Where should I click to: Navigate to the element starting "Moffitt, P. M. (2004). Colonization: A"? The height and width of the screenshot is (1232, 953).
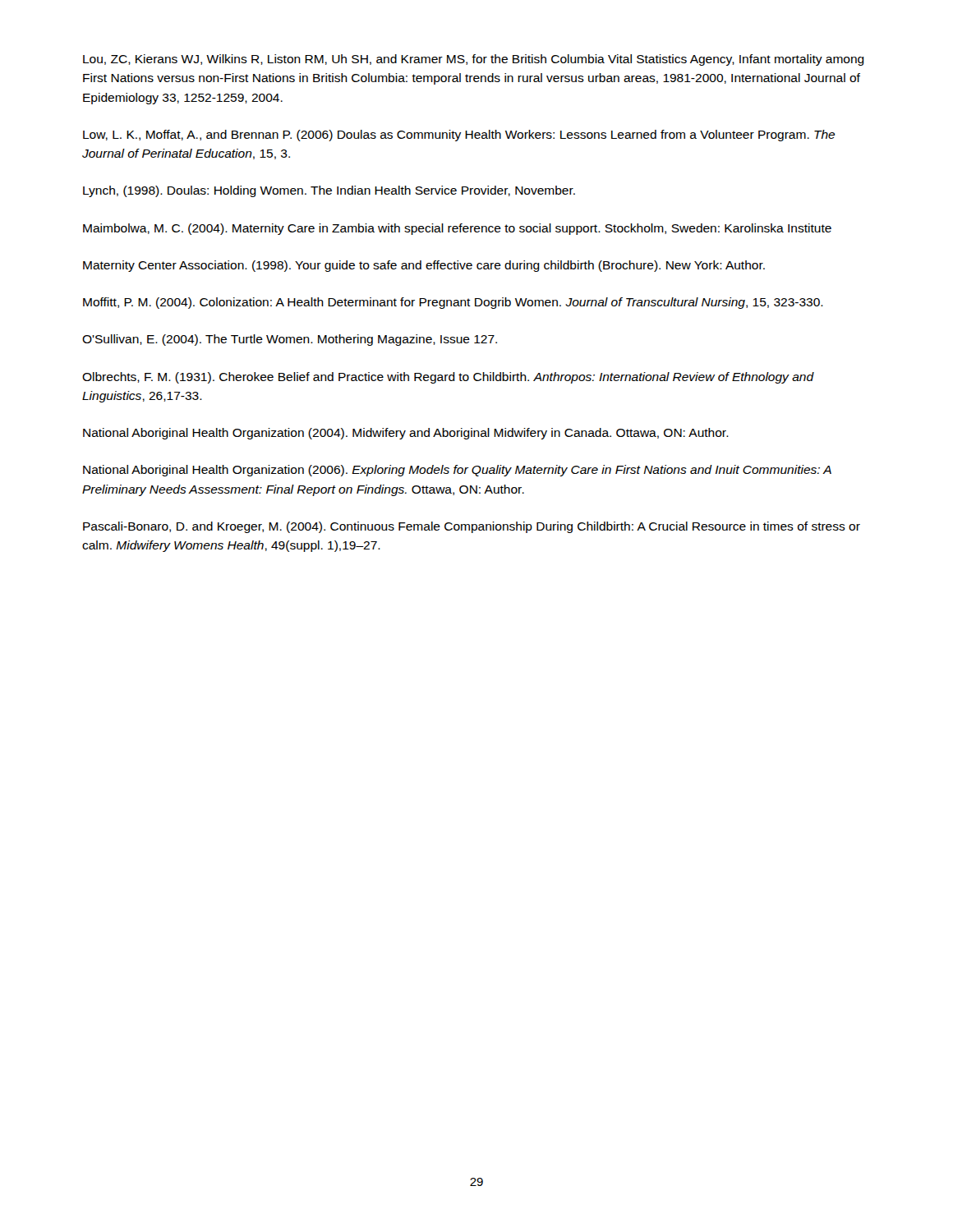453,302
